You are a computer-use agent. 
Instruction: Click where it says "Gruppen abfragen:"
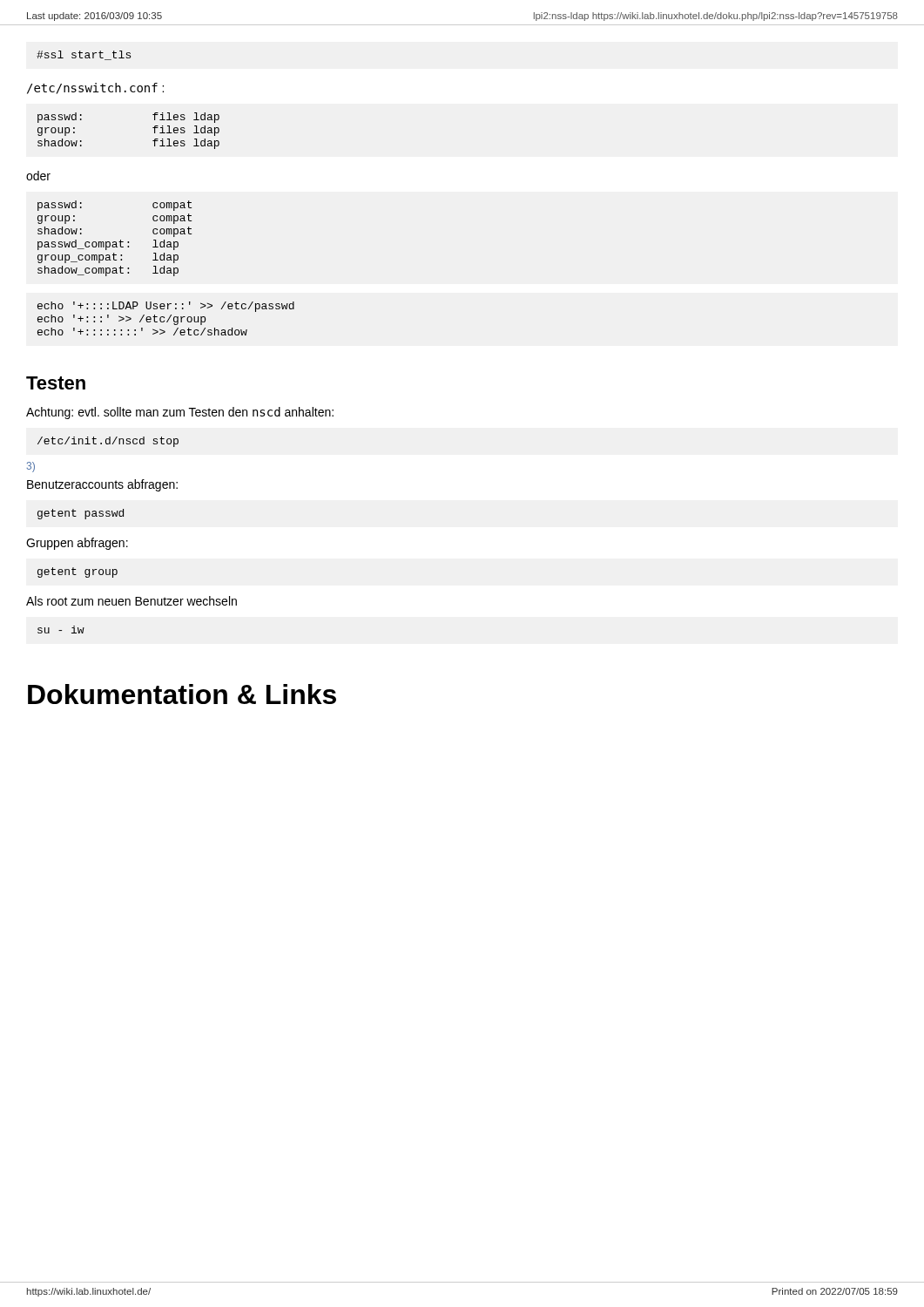pyautogui.click(x=77, y=543)
